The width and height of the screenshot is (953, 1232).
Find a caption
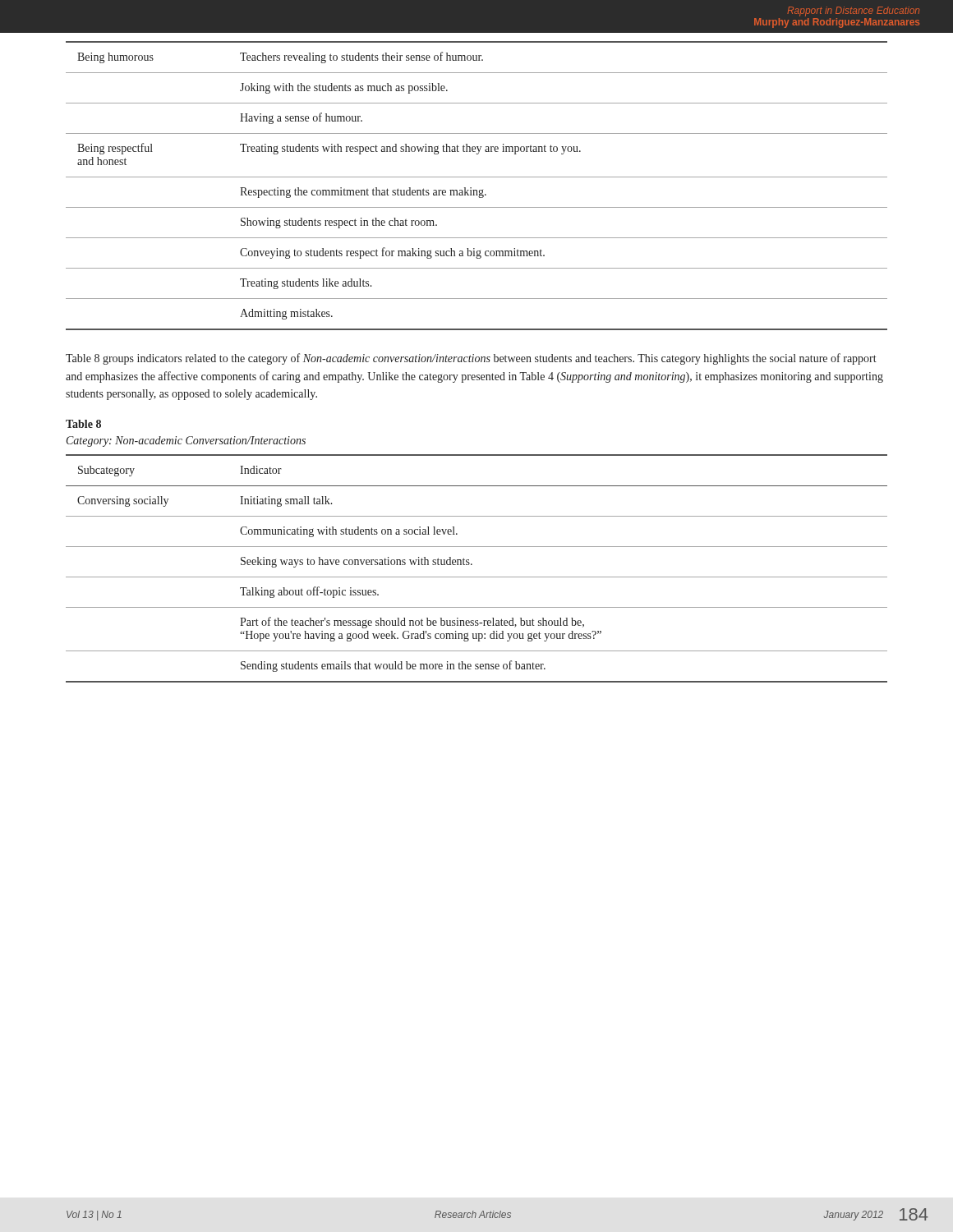click(x=186, y=441)
